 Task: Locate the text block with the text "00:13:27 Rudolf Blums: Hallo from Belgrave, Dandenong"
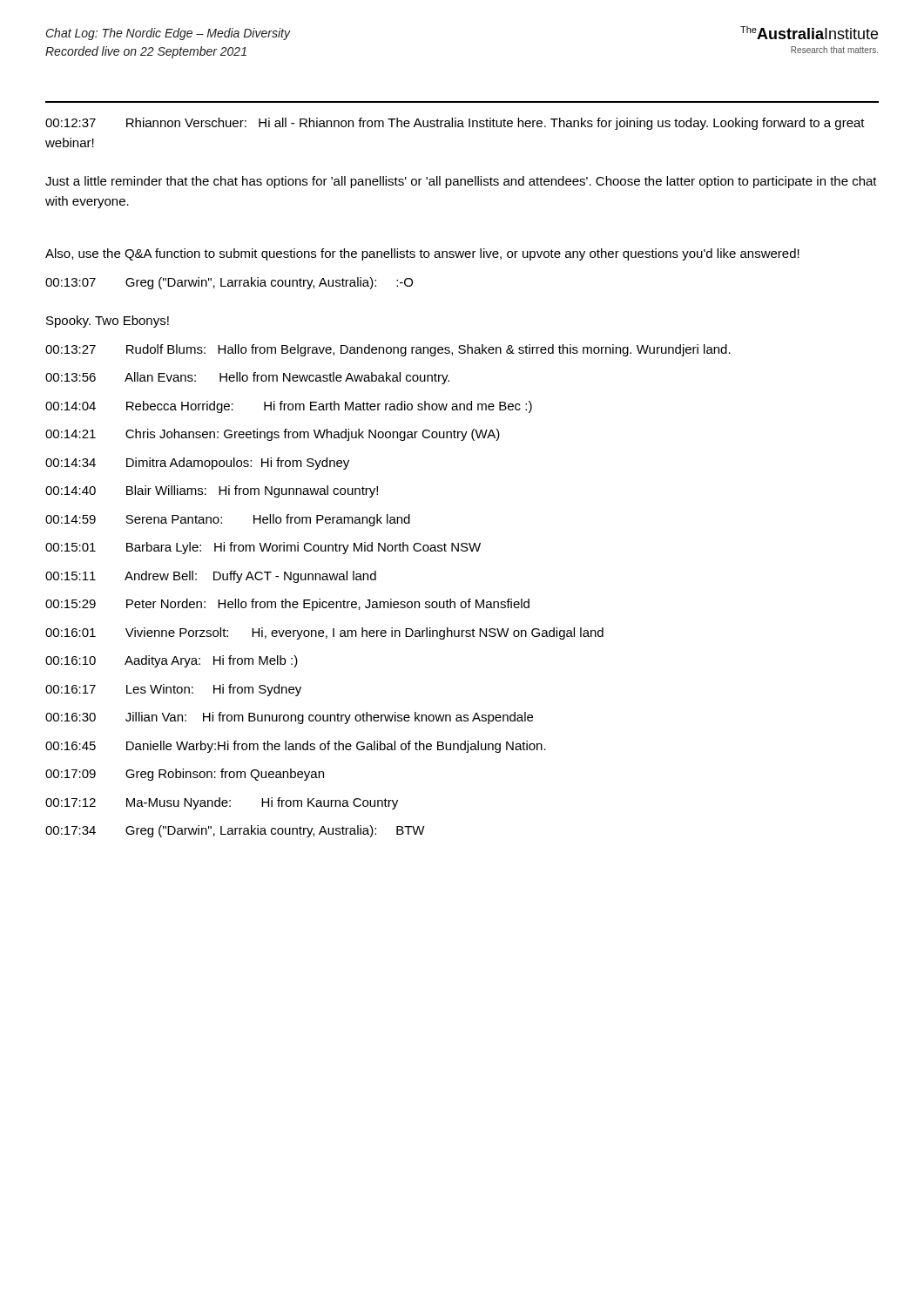pos(388,349)
